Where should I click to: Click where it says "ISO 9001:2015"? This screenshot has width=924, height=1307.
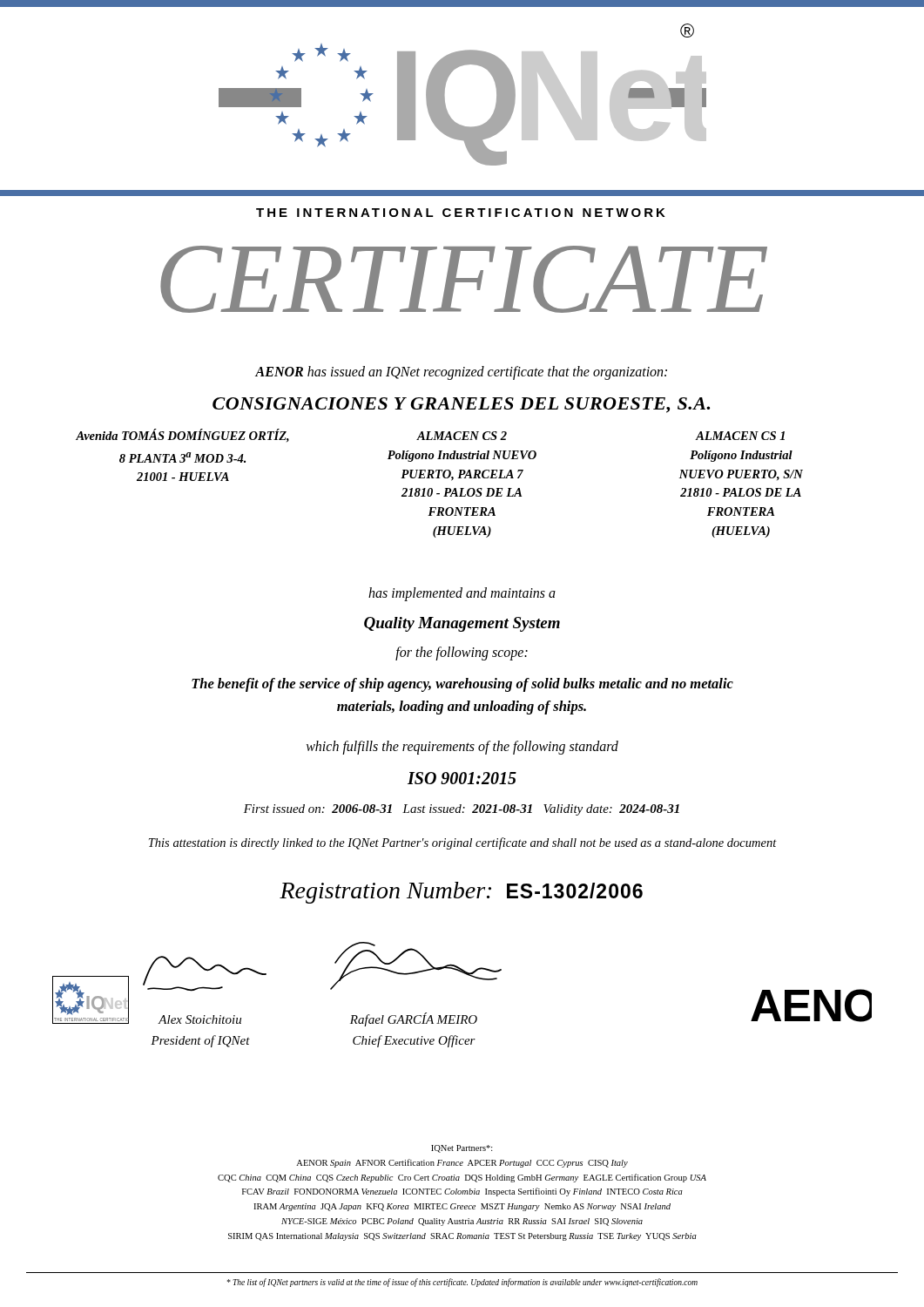462,778
